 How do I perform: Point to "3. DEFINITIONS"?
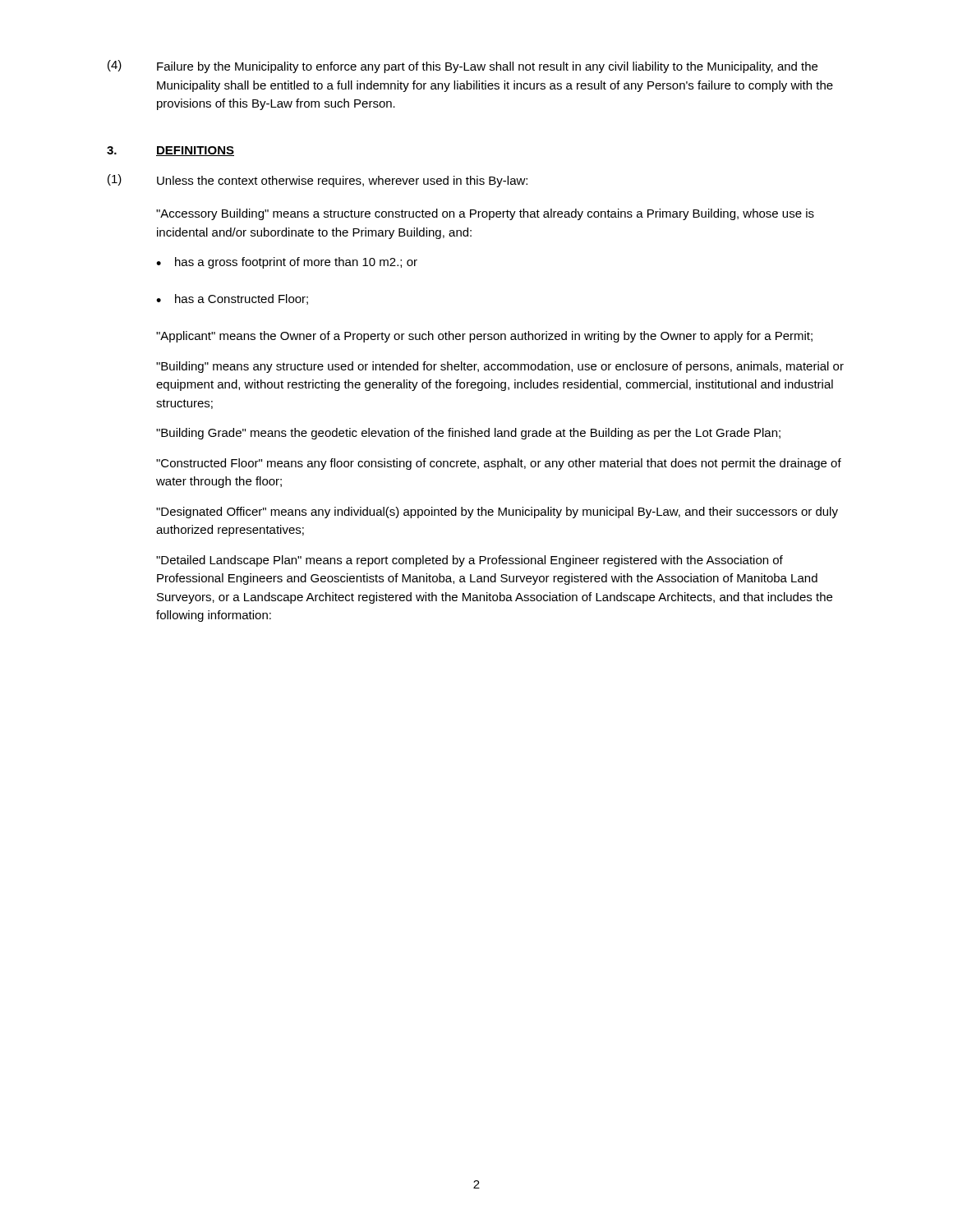point(170,150)
